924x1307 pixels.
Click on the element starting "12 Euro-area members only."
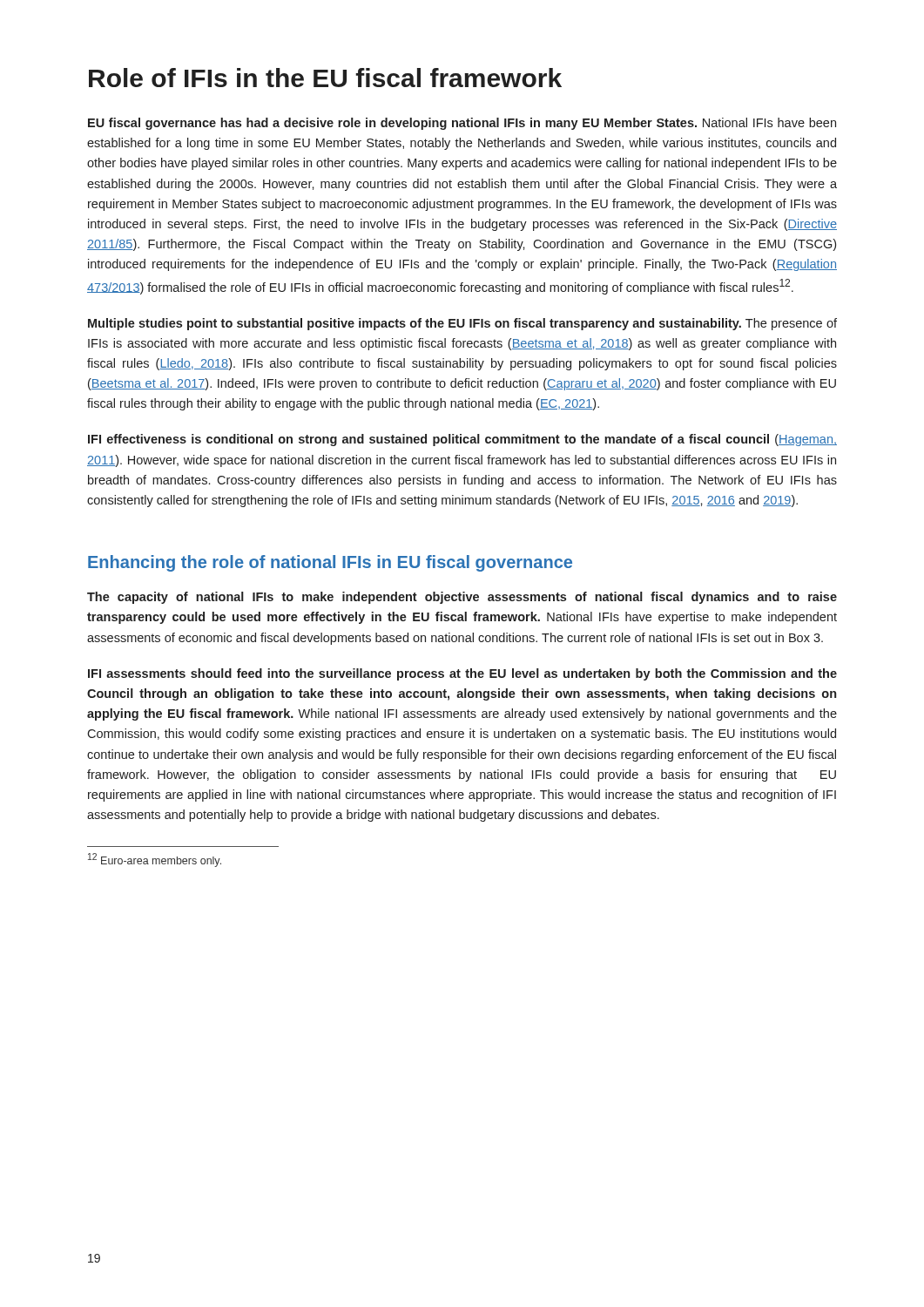click(x=155, y=860)
